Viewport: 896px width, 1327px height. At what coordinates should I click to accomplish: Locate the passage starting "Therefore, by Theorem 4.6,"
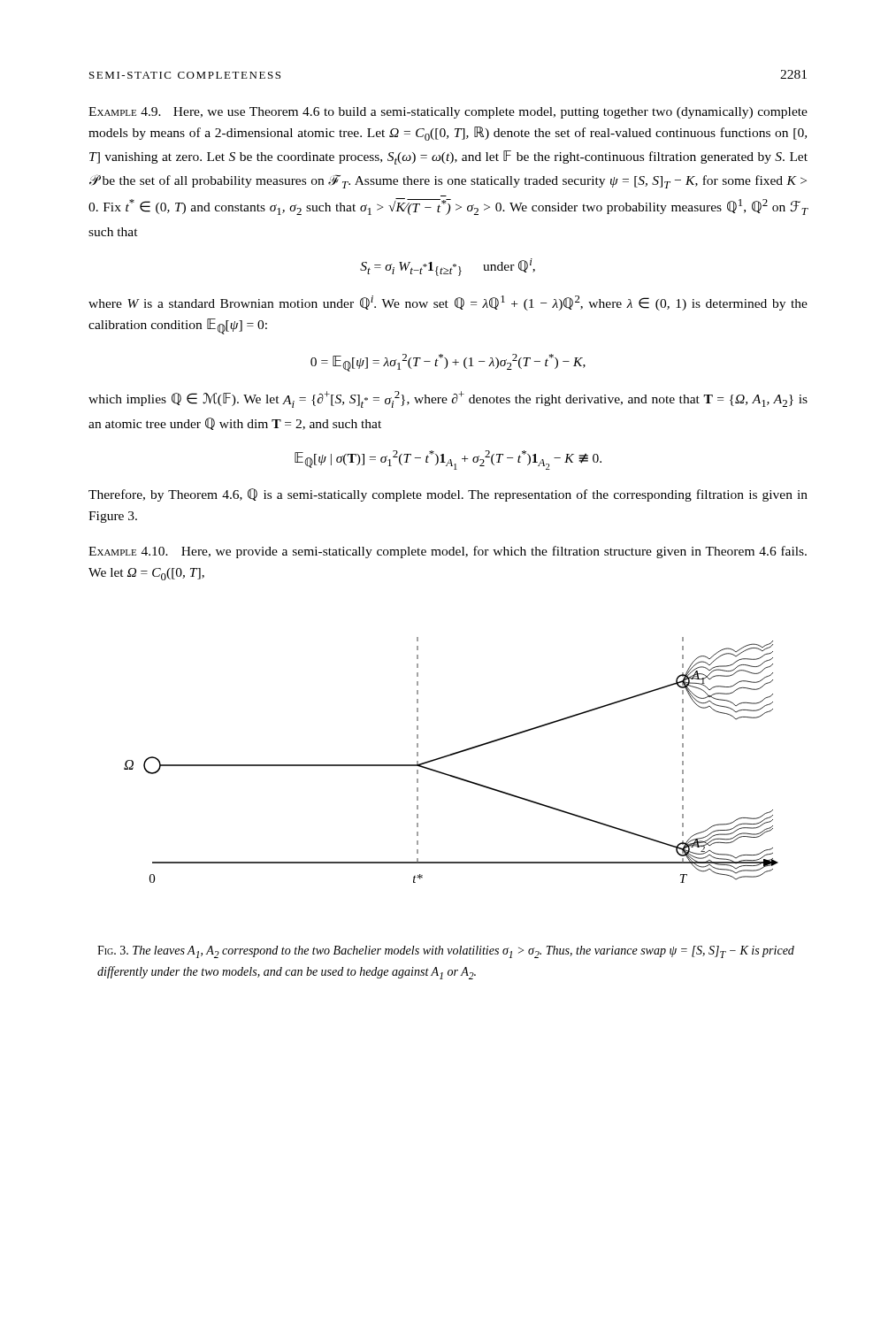(x=448, y=505)
